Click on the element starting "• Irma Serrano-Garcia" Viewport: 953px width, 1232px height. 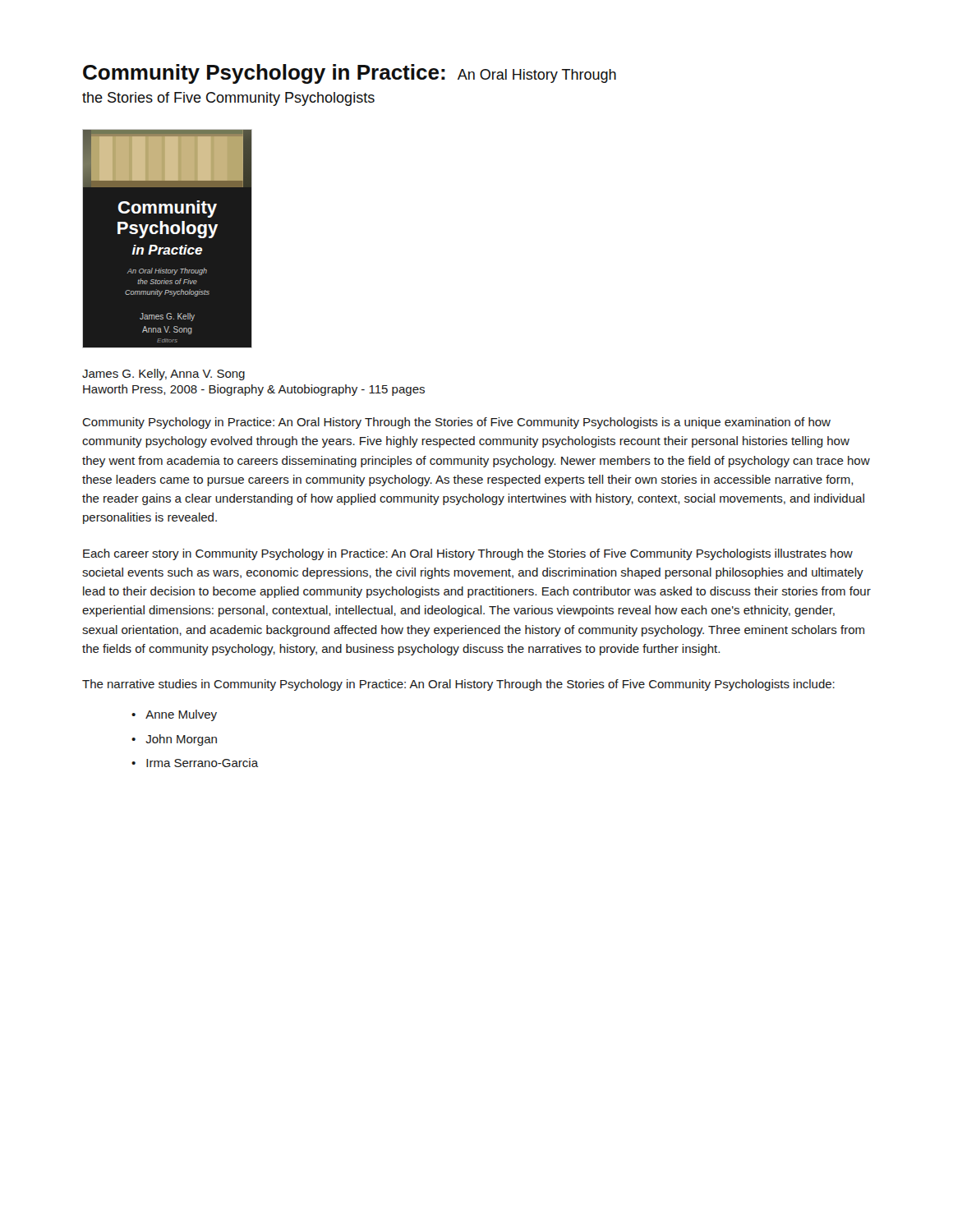(x=195, y=763)
